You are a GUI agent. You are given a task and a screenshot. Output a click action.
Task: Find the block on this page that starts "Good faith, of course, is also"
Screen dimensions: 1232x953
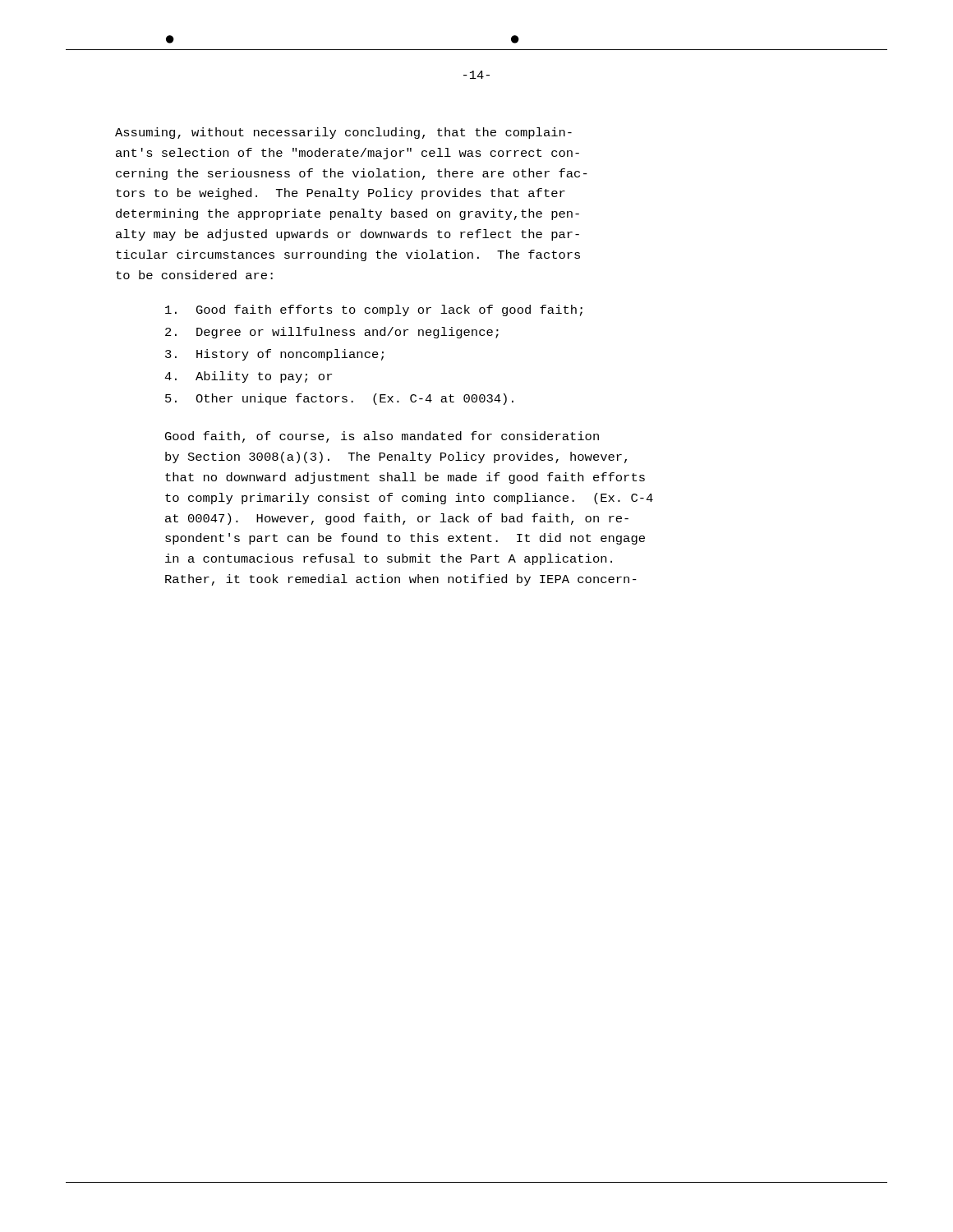pyautogui.click(x=413, y=509)
